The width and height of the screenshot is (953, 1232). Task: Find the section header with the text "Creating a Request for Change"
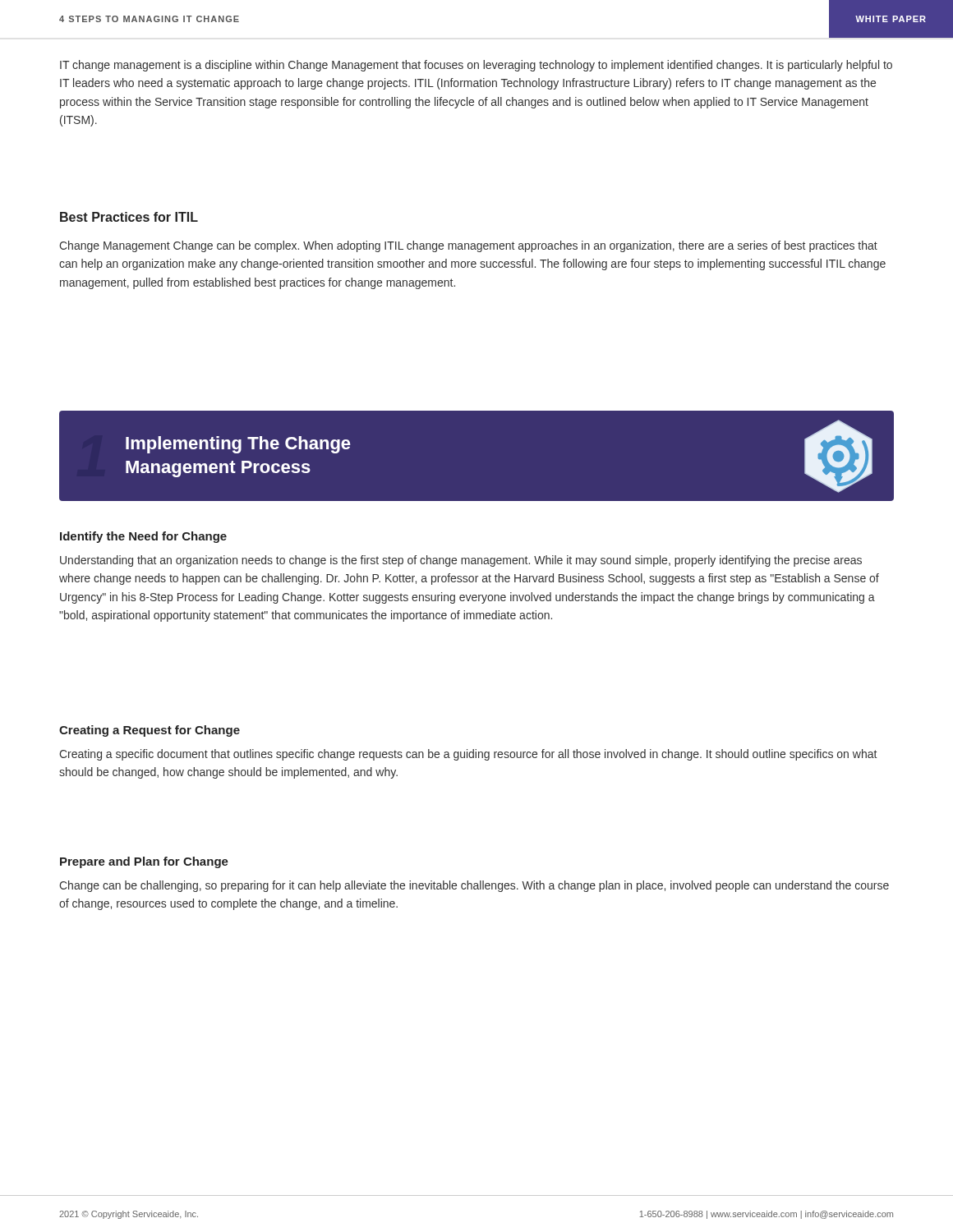tap(150, 730)
